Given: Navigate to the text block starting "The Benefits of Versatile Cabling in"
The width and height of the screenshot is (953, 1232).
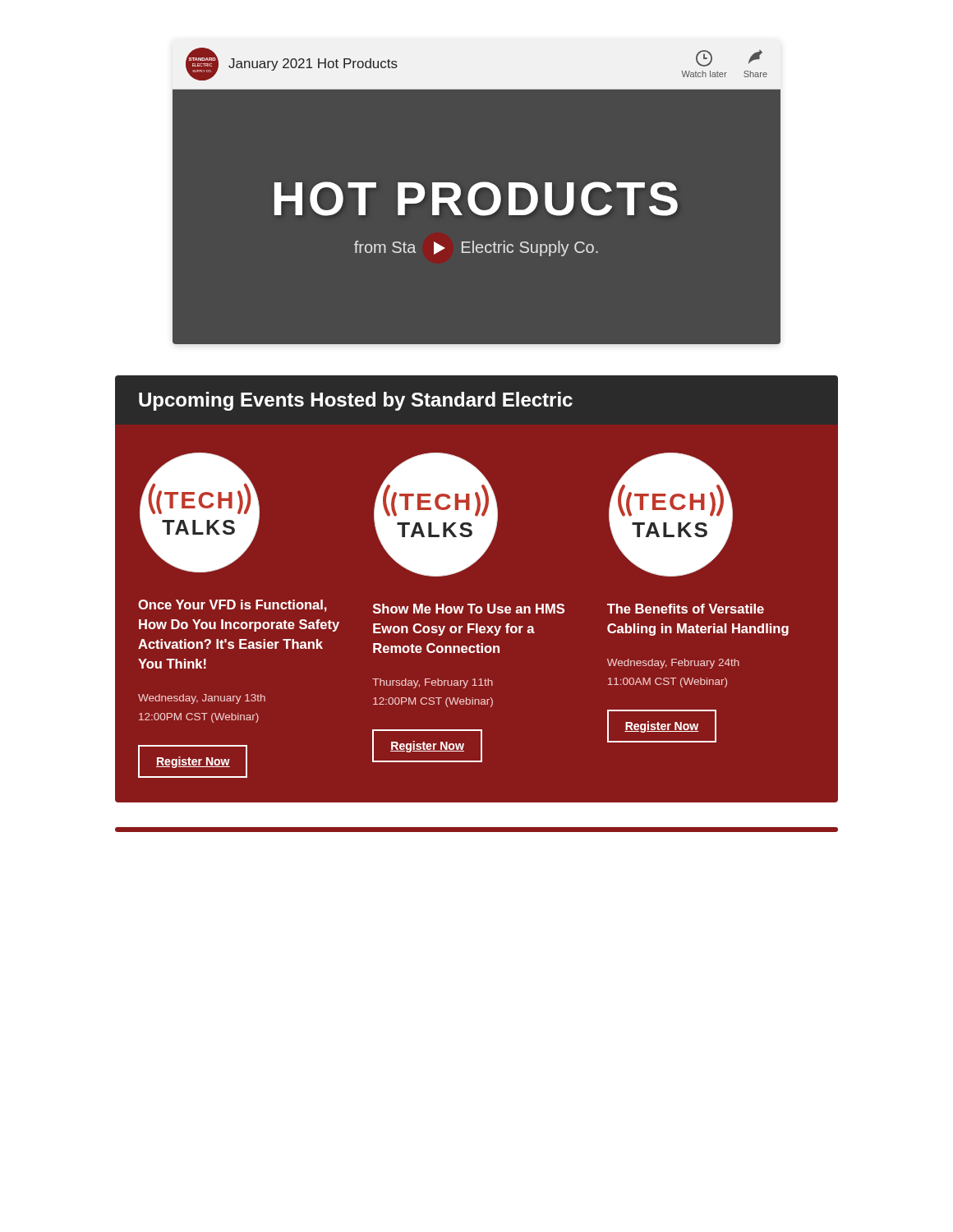Looking at the screenshot, I should [698, 618].
